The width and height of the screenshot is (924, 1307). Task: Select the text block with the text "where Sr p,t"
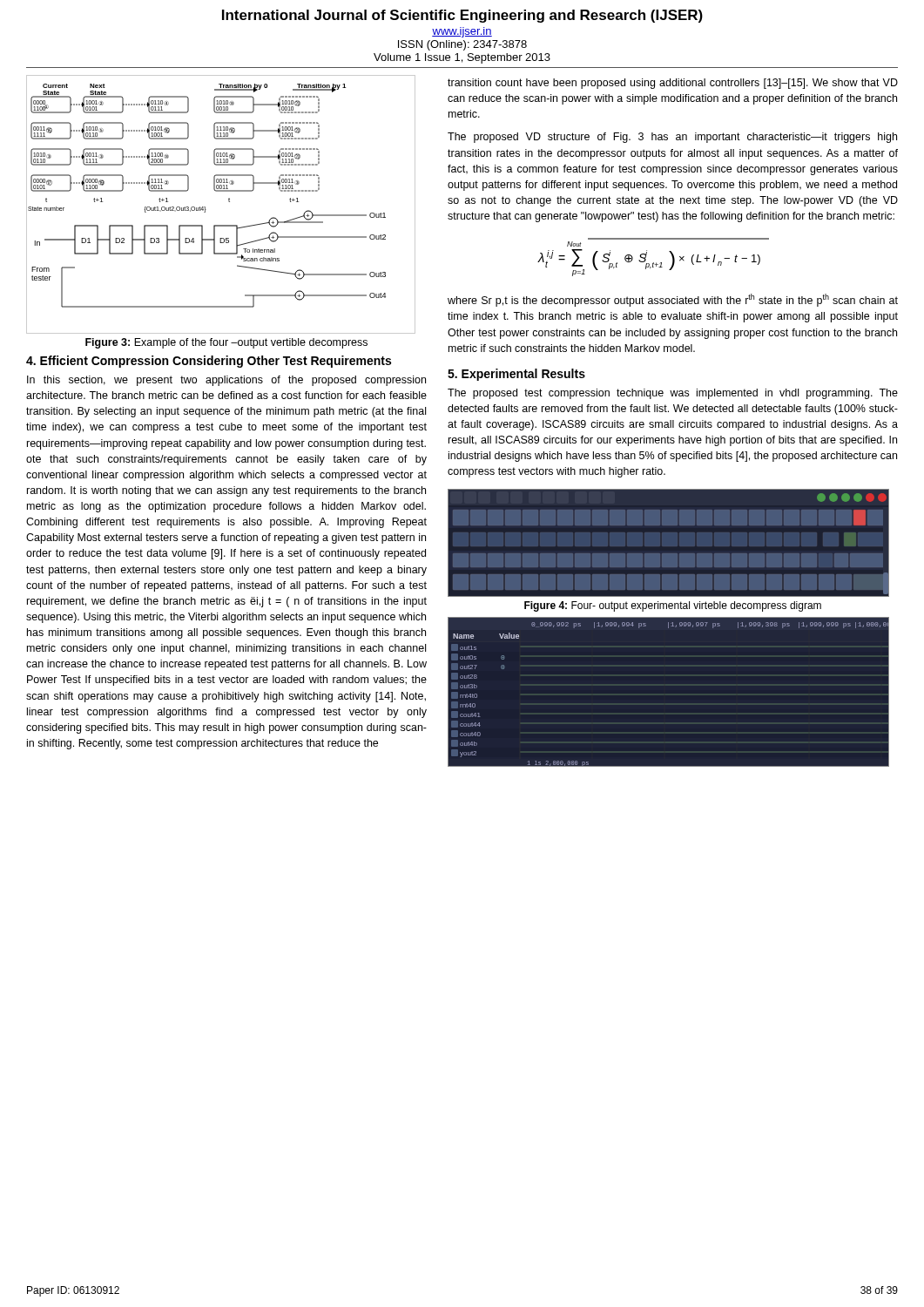click(x=673, y=324)
